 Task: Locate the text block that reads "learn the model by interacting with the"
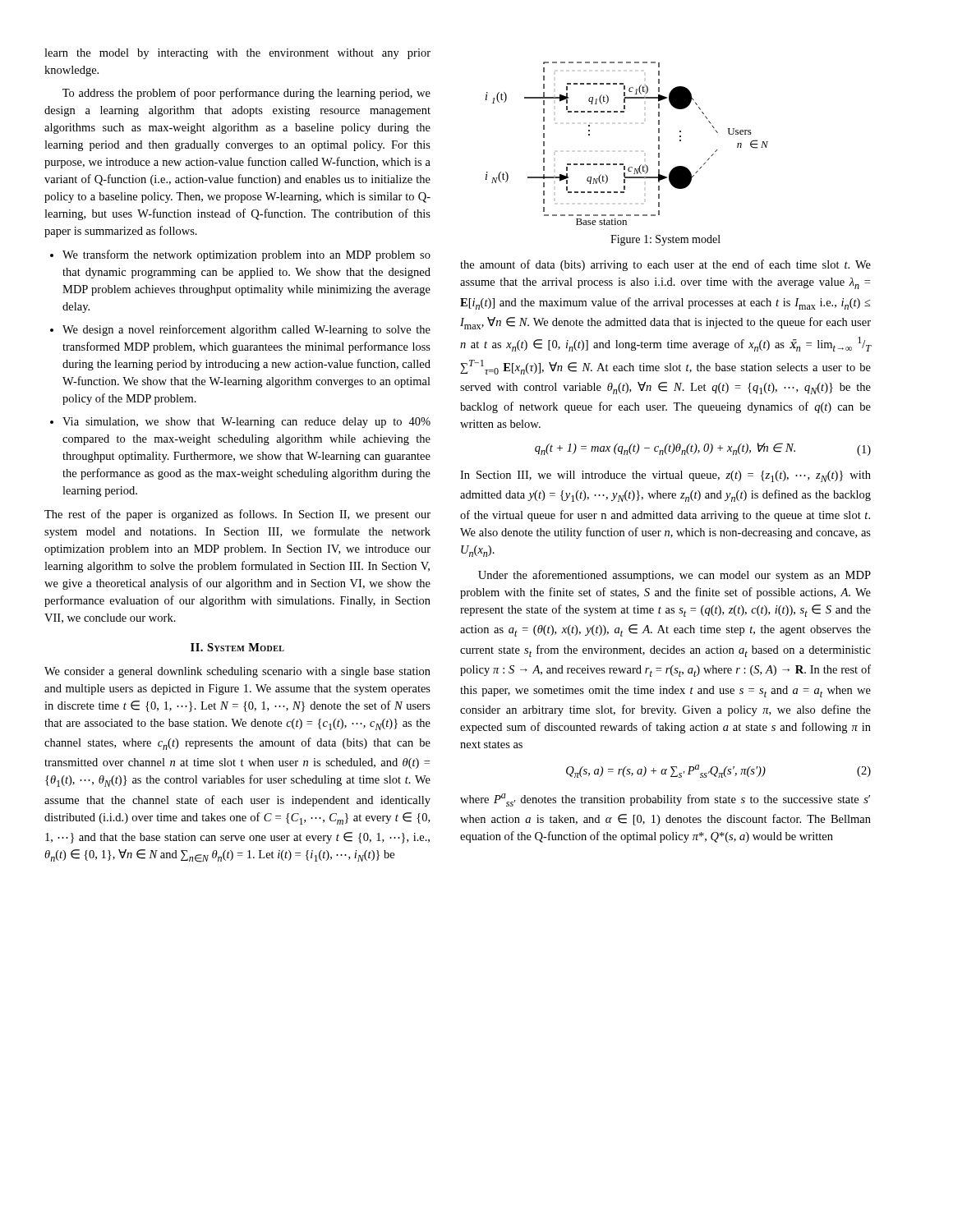237,142
